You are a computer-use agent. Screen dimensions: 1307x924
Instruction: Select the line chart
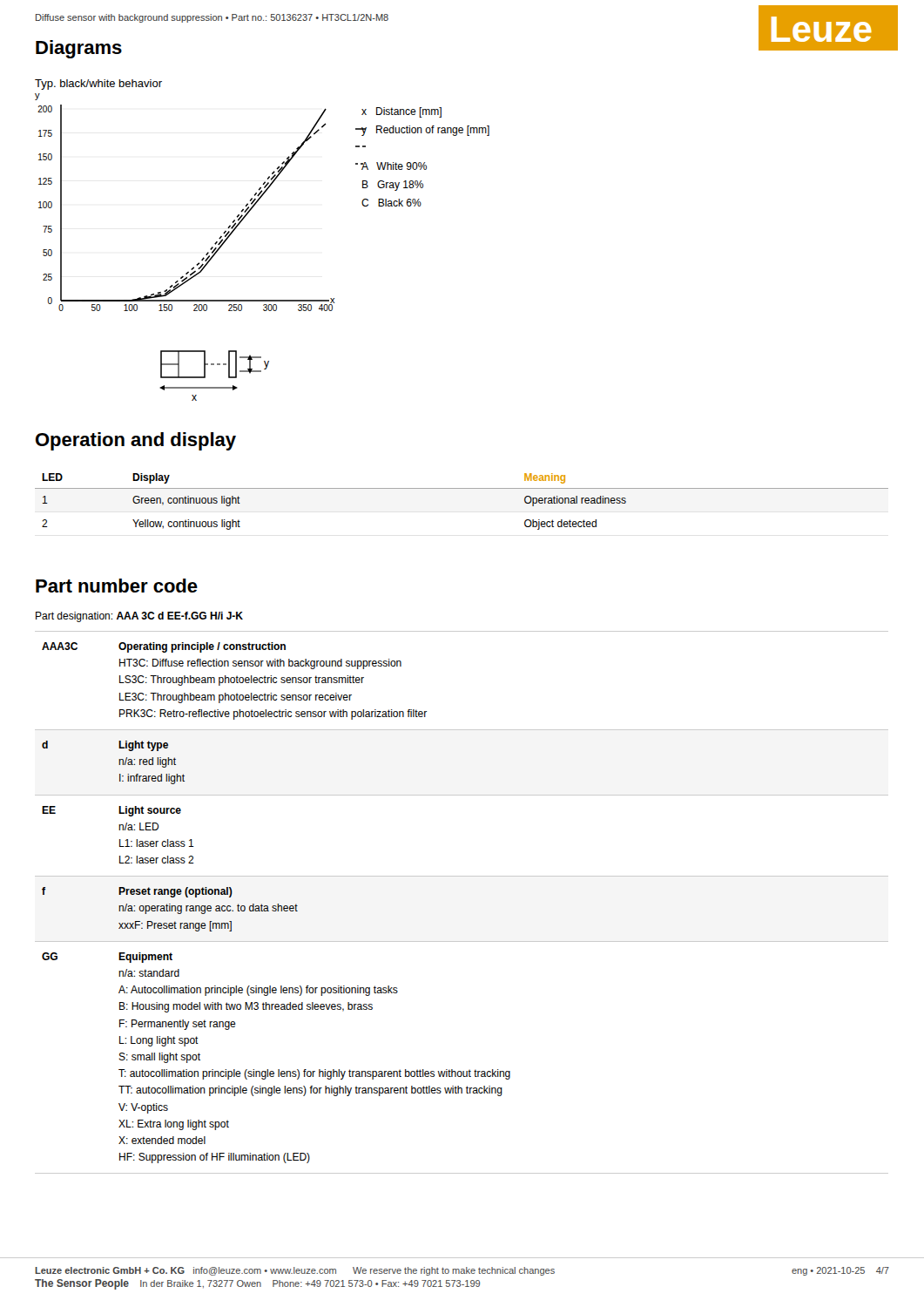point(192,207)
